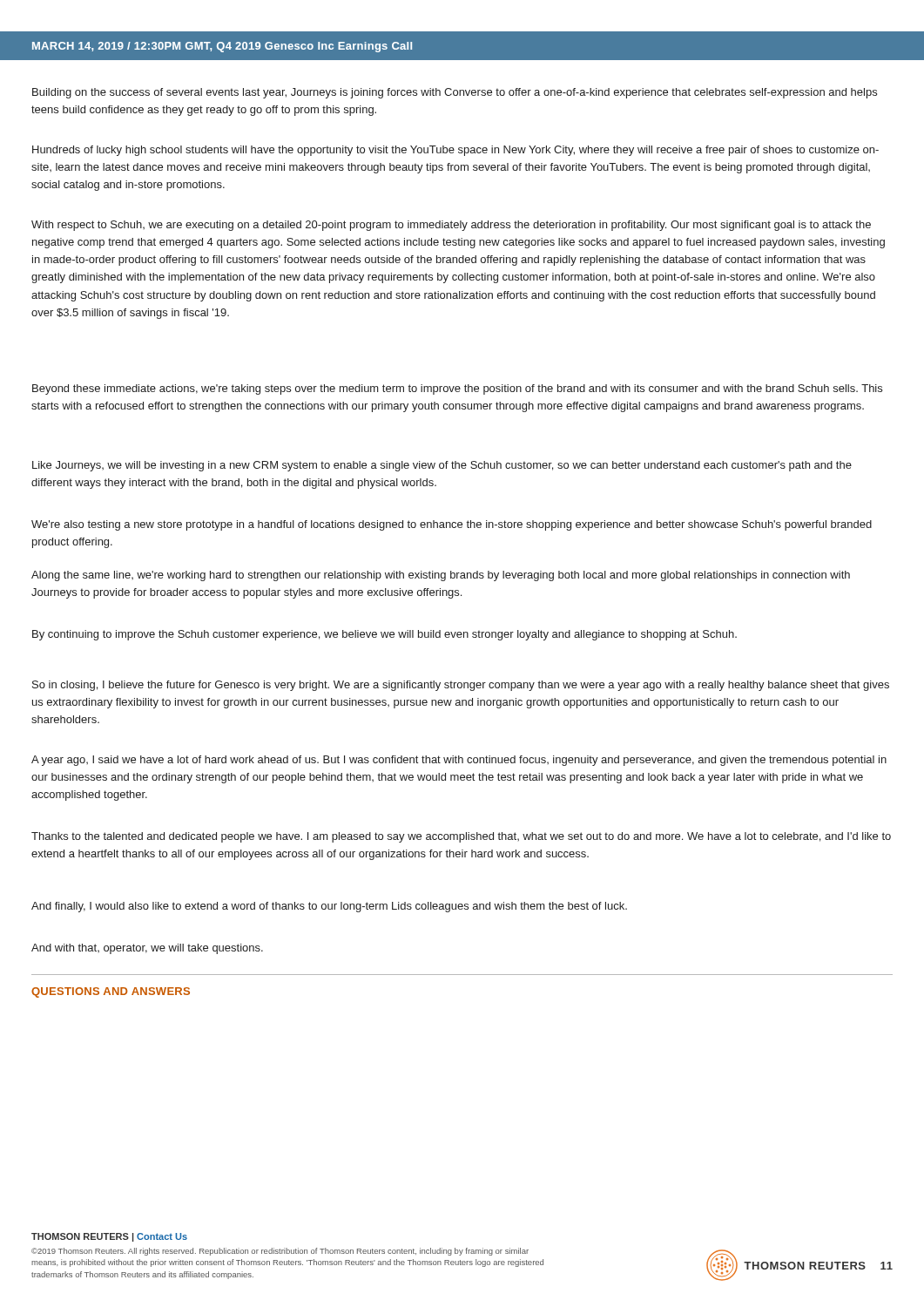Select the passage starting "A year ago, I"
Screen dimensions: 1307x924
point(459,777)
